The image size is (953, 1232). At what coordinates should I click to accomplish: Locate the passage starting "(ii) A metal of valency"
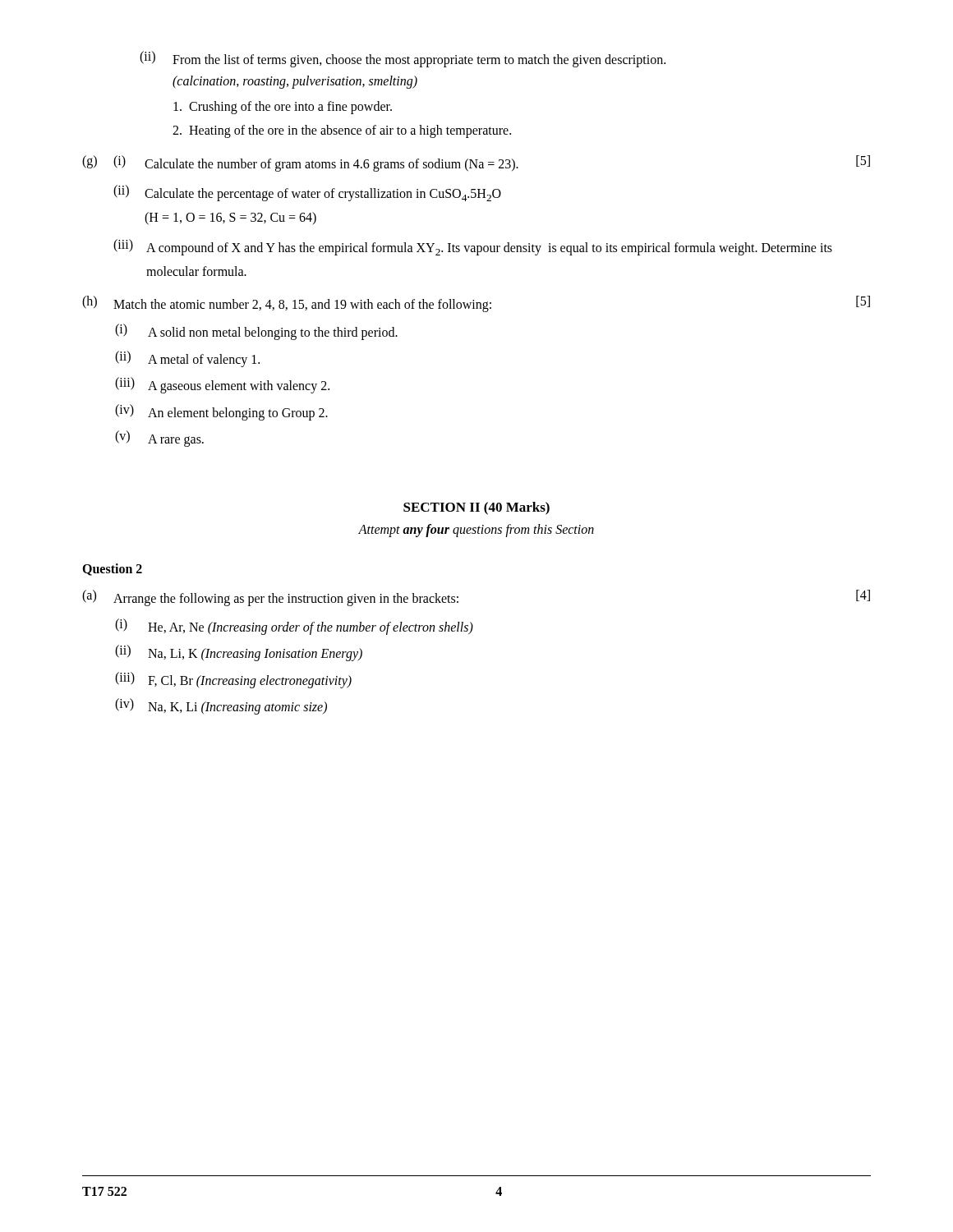point(187,359)
